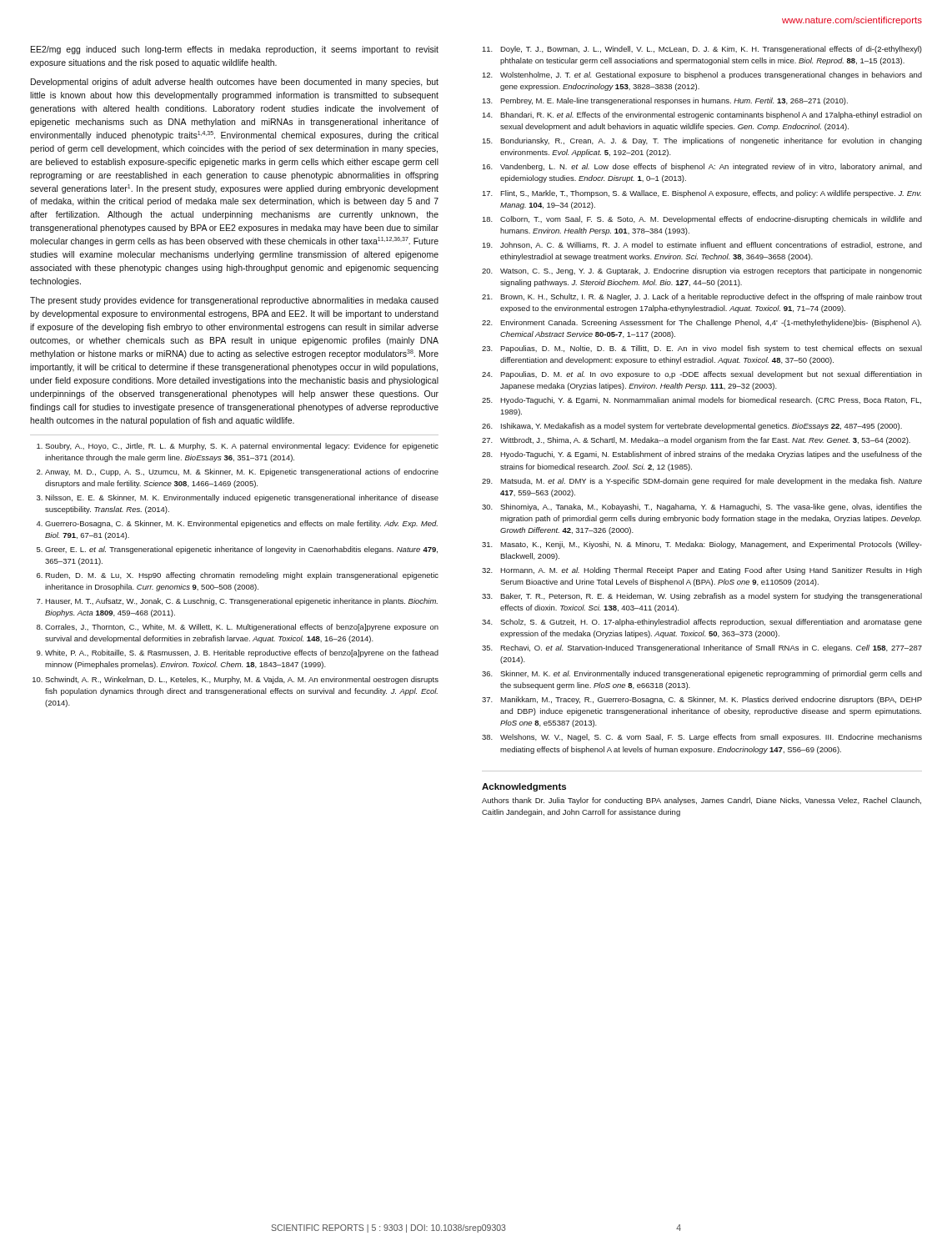
Task: Locate the region starting "20. Watson, C. S., Jeng,"
Action: tap(702, 277)
